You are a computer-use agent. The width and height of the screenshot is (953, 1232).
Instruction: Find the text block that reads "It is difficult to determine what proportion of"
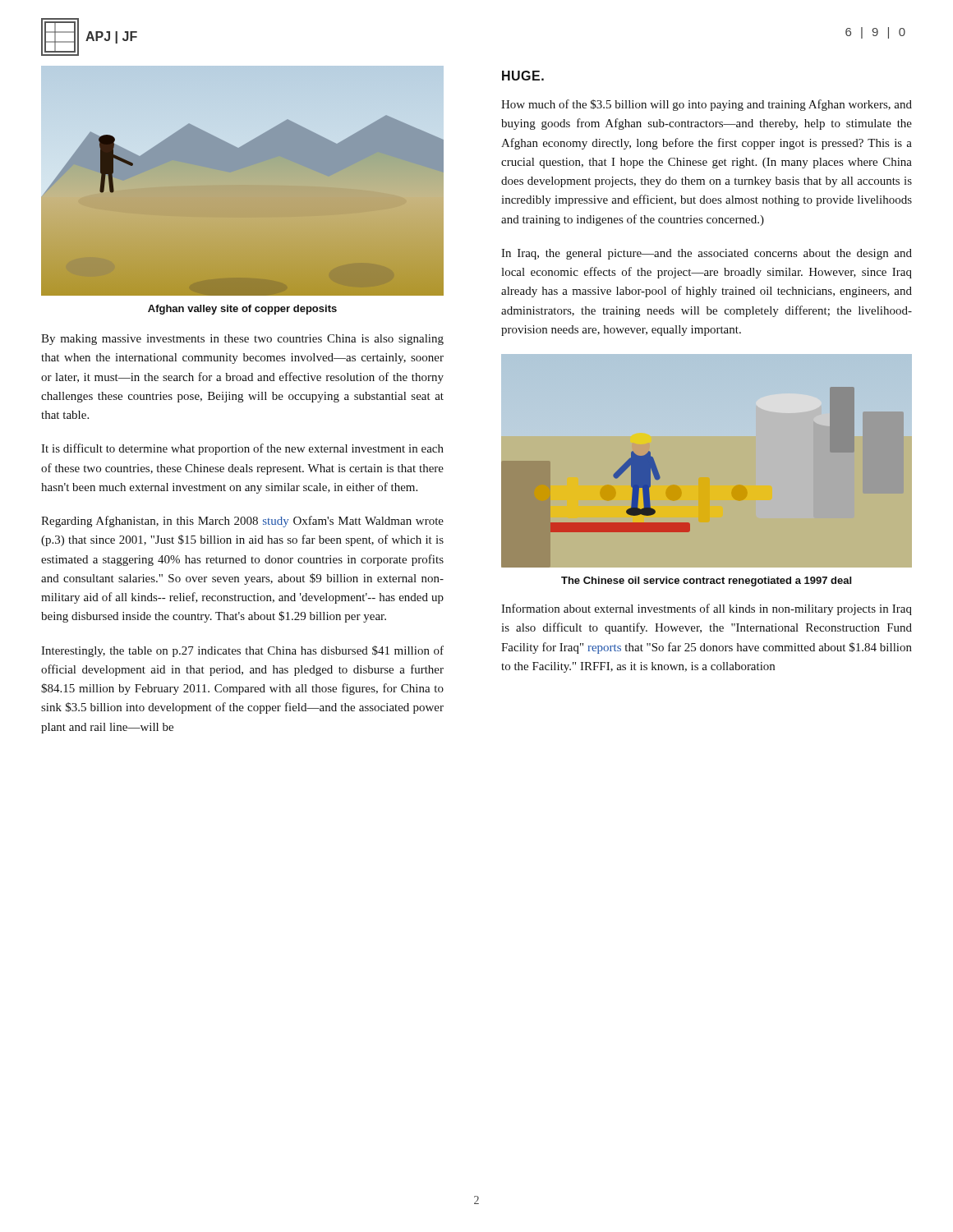click(x=242, y=468)
